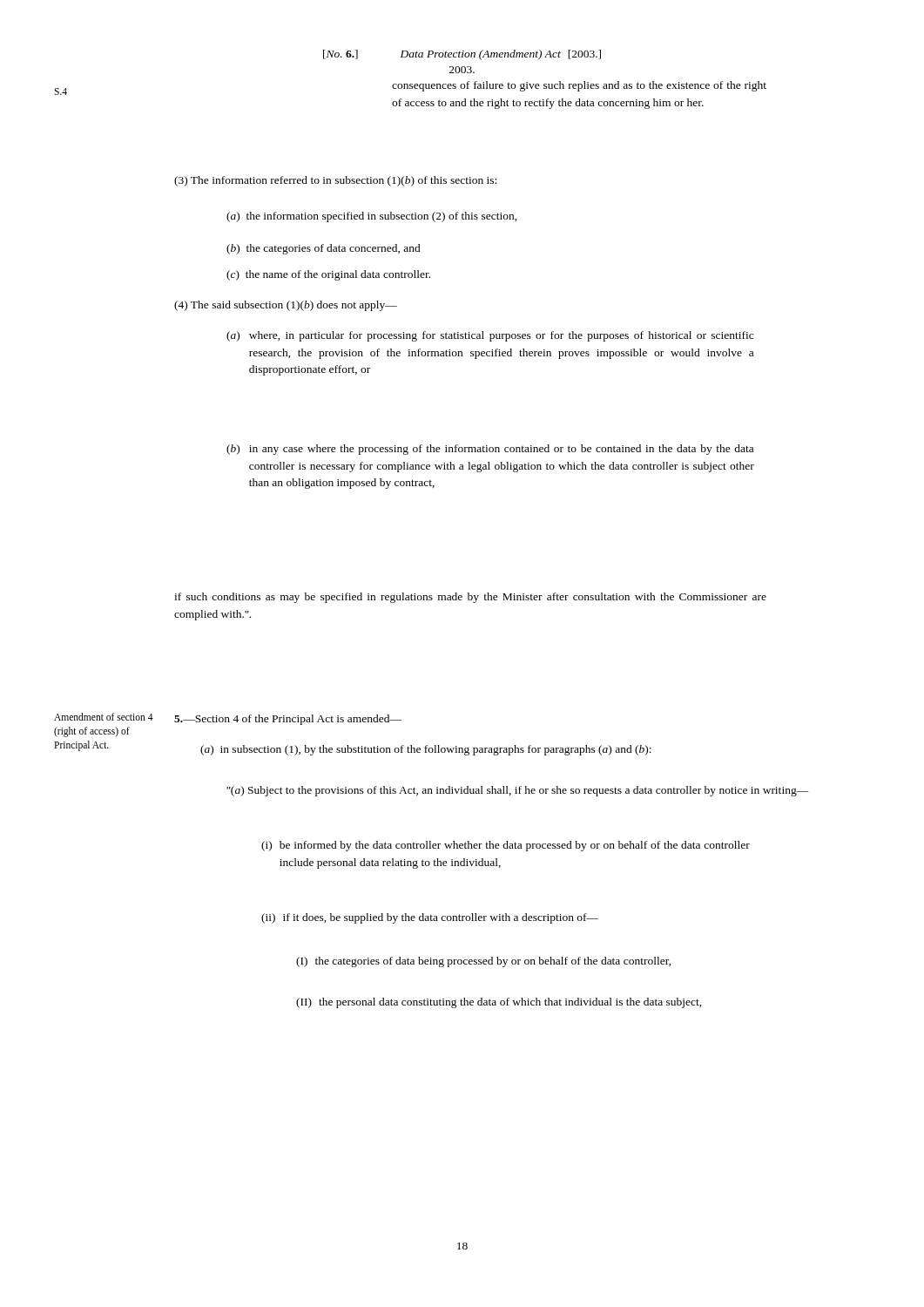Select the element starting "—Section 4 of the Principal Act is amended—"
This screenshot has height=1307, width=924.
288,718
